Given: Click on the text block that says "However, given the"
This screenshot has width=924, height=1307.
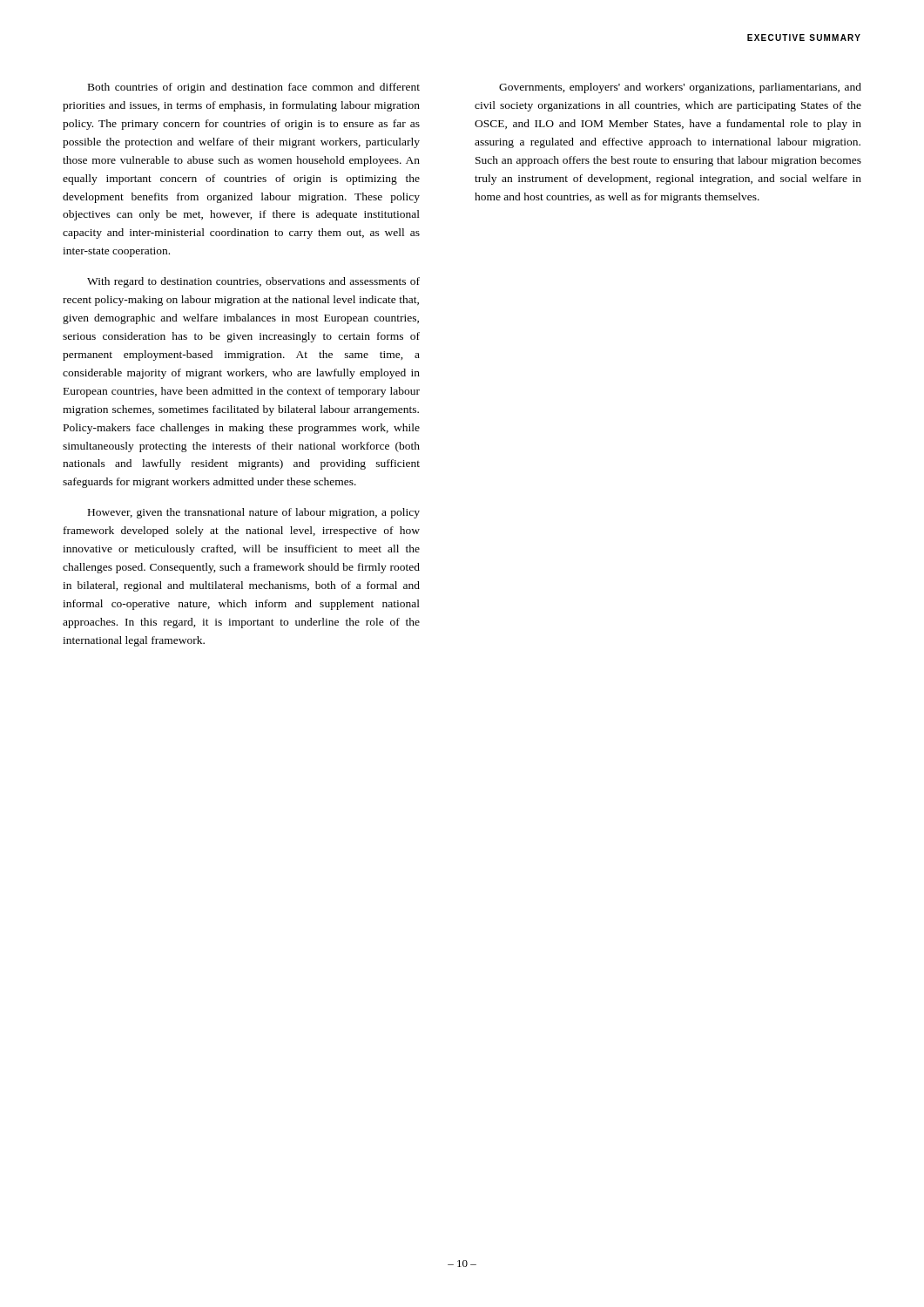Looking at the screenshot, I should coord(241,576).
